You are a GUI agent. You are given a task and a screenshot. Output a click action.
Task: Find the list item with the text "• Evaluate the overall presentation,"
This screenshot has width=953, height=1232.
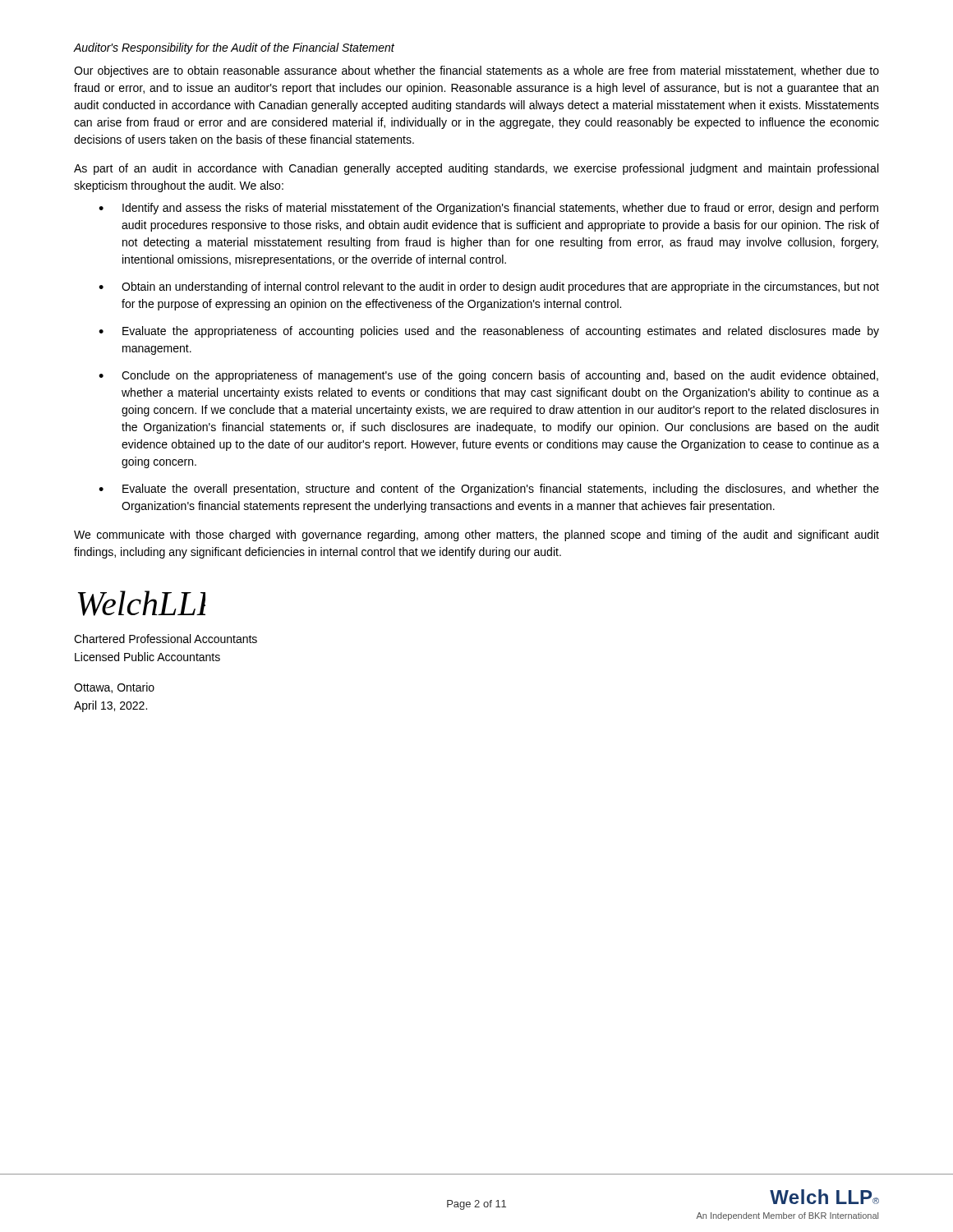click(489, 498)
